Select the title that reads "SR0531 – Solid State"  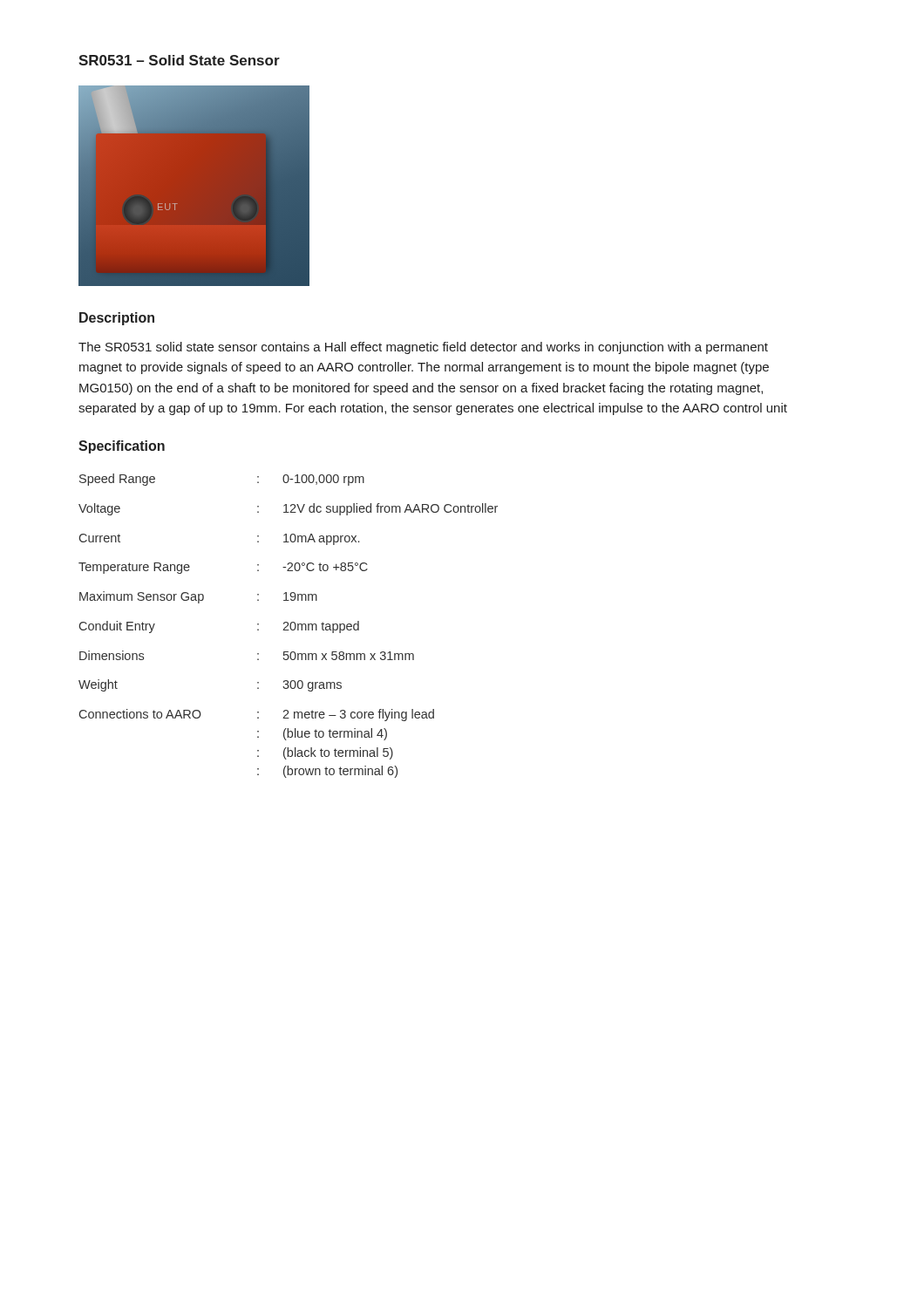click(x=179, y=61)
